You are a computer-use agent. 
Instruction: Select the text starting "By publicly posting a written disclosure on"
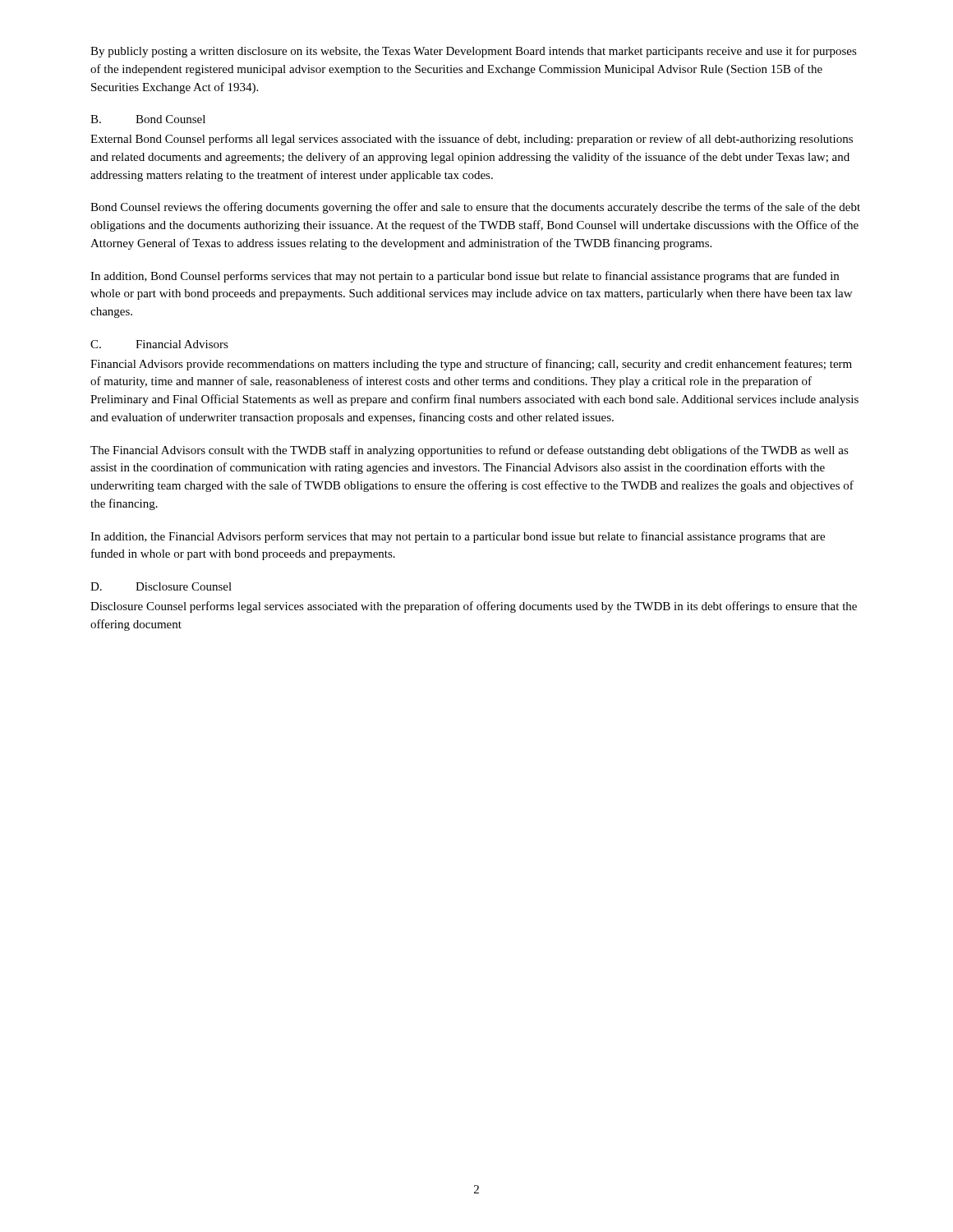(x=476, y=70)
